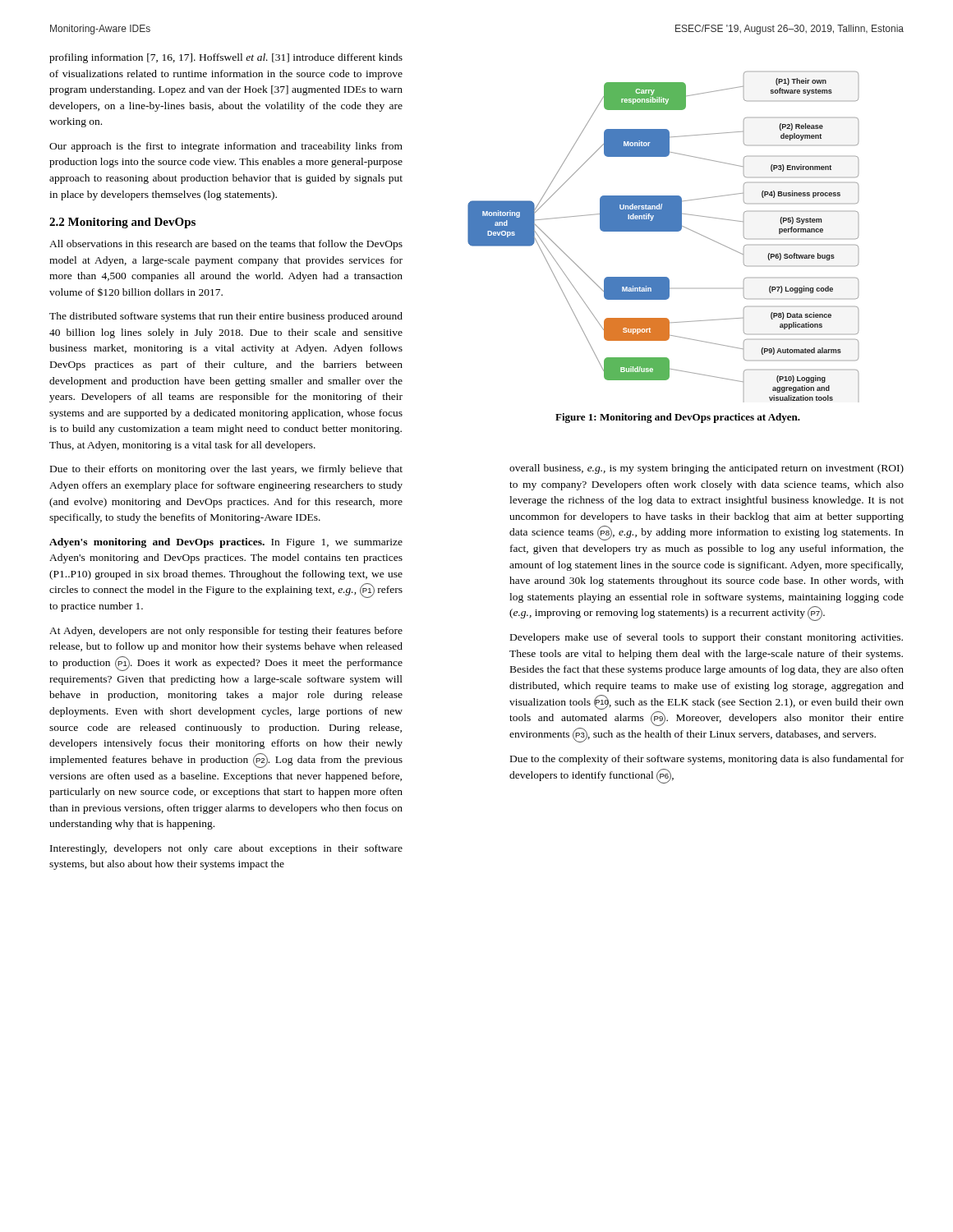
Task: Select the flowchart
Action: [678, 237]
